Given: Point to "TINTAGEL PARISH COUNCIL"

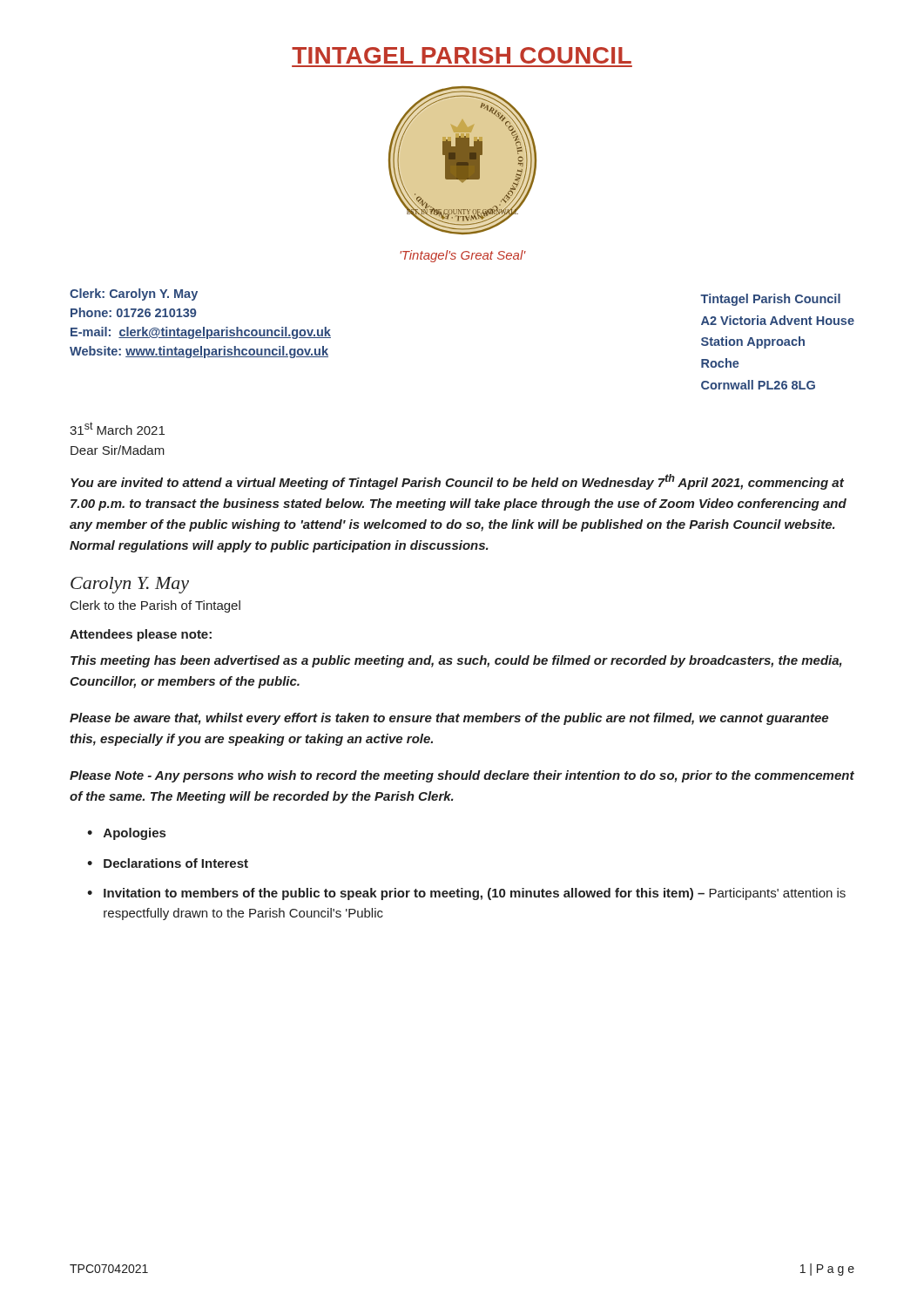Looking at the screenshot, I should click(462, 55).
